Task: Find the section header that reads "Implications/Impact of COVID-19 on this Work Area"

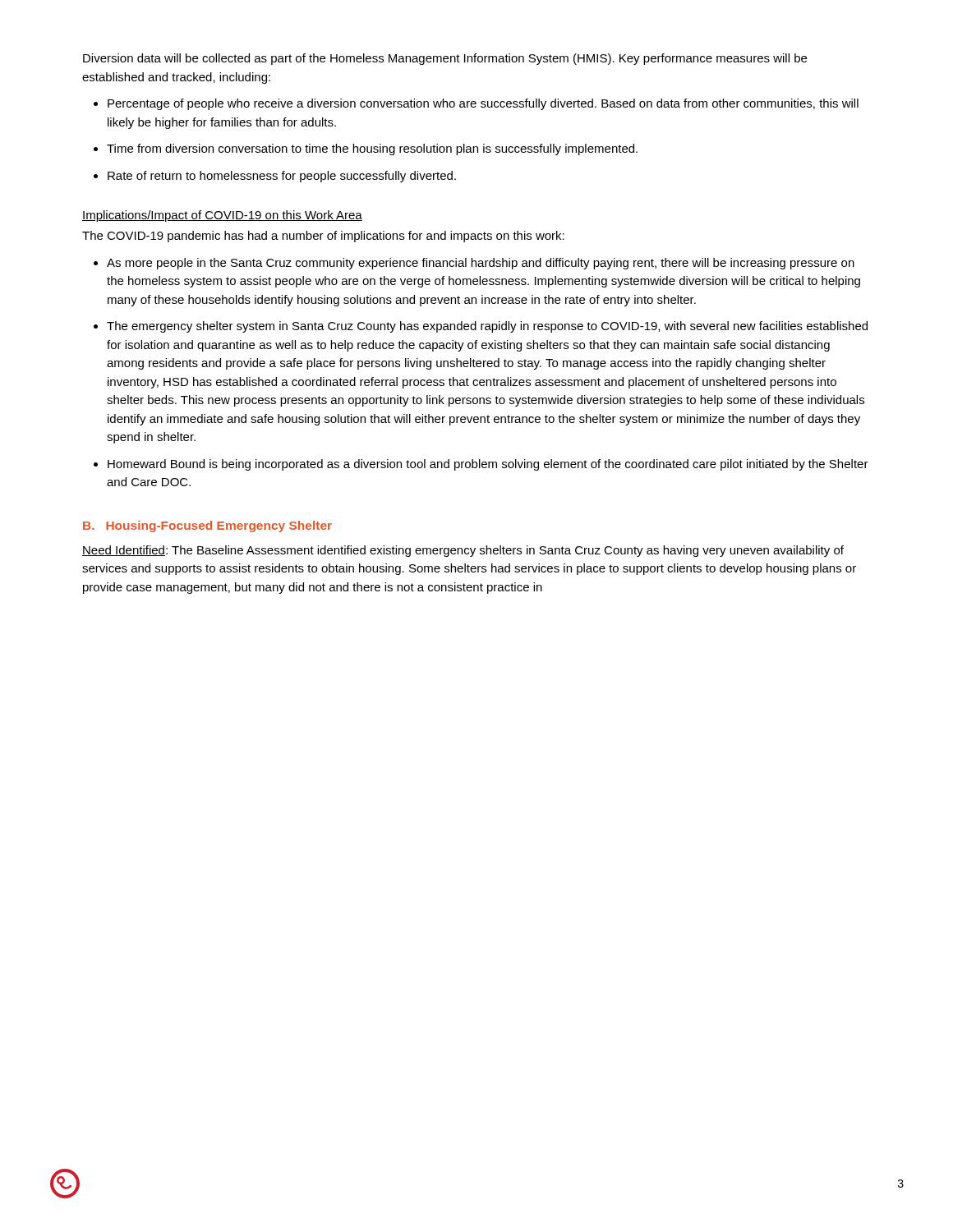Action: click(222, 215)
